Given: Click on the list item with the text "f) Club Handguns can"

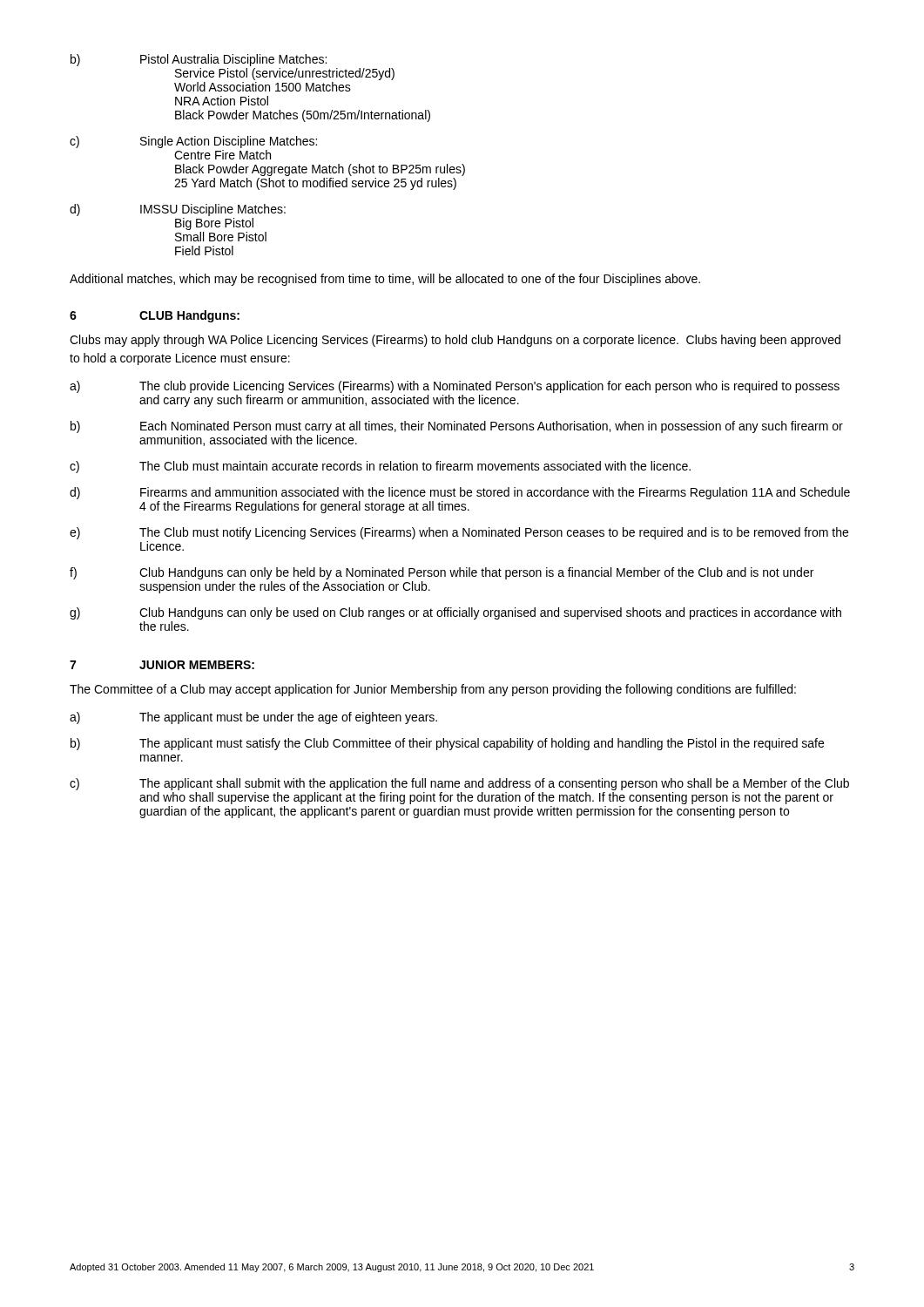Looking at the screenshot, I should point(462,579).
